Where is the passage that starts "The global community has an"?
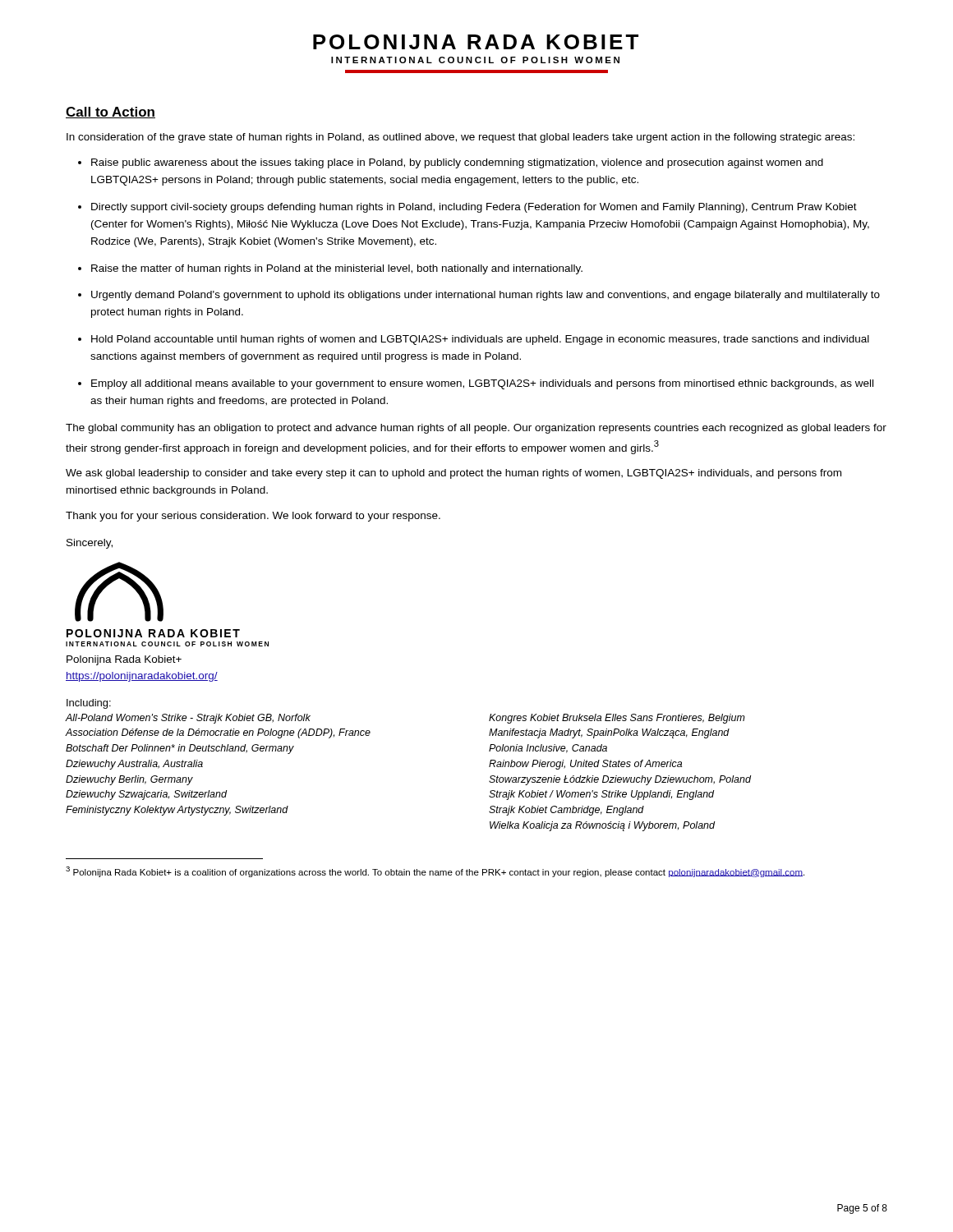 476,438
